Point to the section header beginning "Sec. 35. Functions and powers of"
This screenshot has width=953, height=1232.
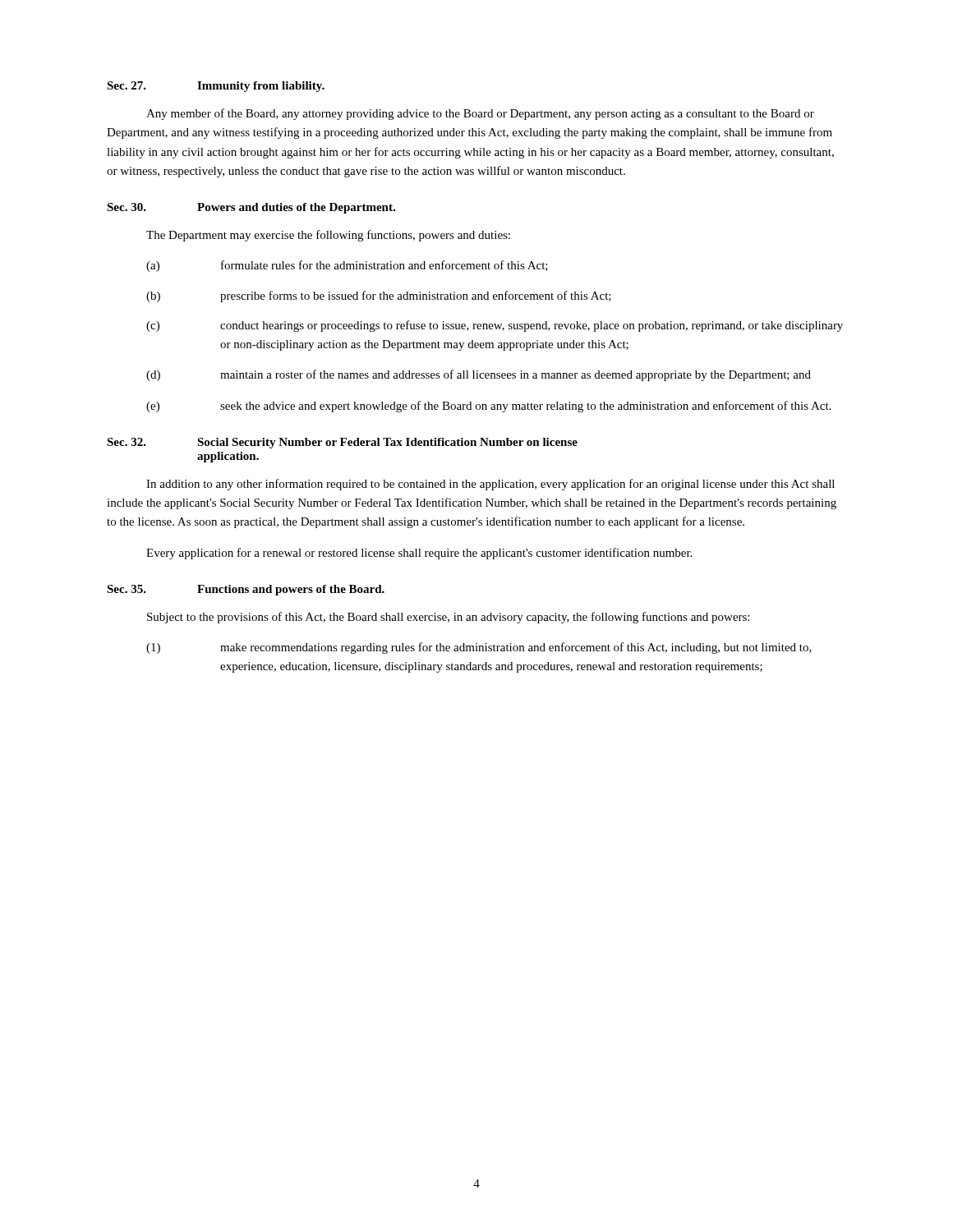coord(246,589)
